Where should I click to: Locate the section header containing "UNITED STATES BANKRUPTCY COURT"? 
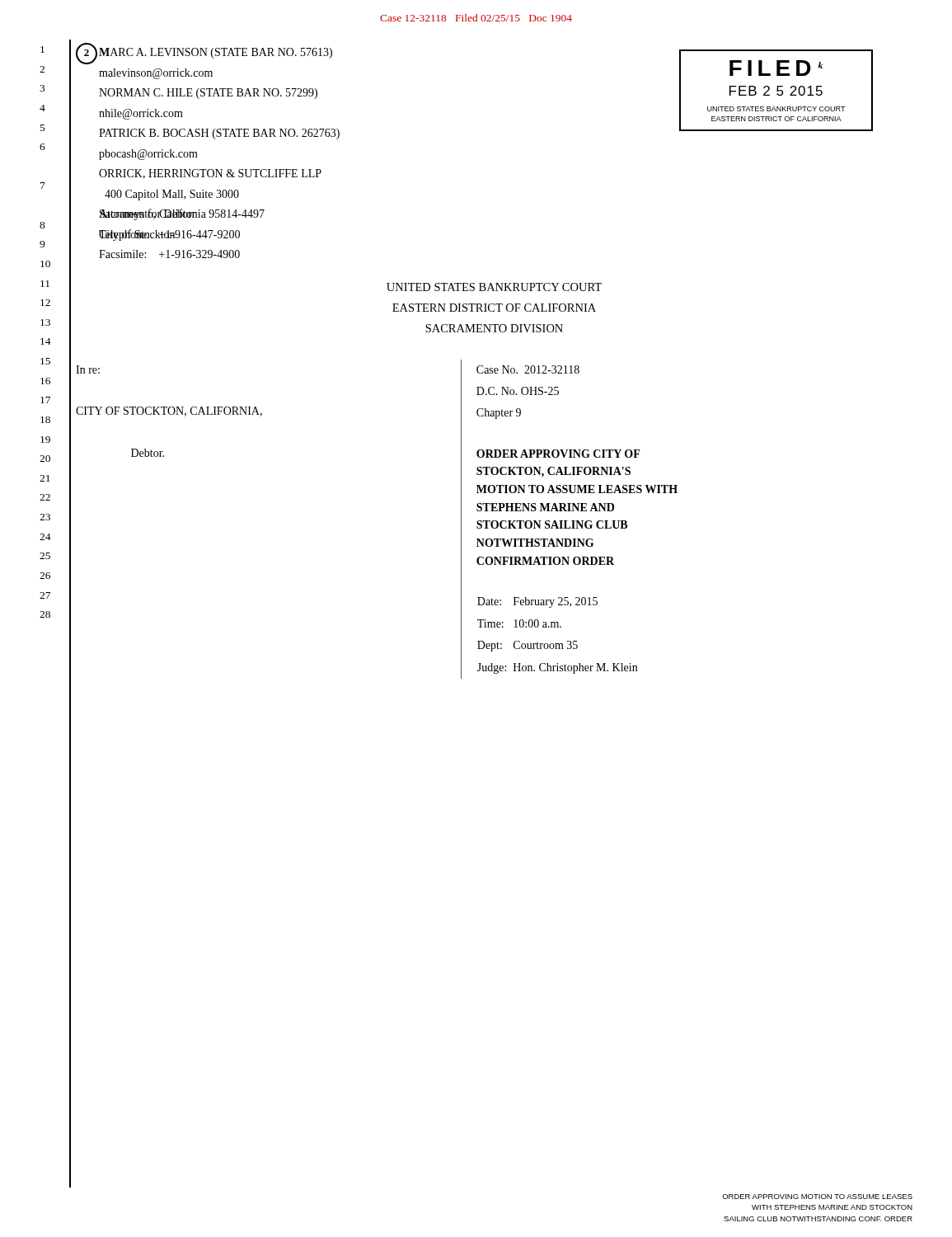click(x=494, y=287)
